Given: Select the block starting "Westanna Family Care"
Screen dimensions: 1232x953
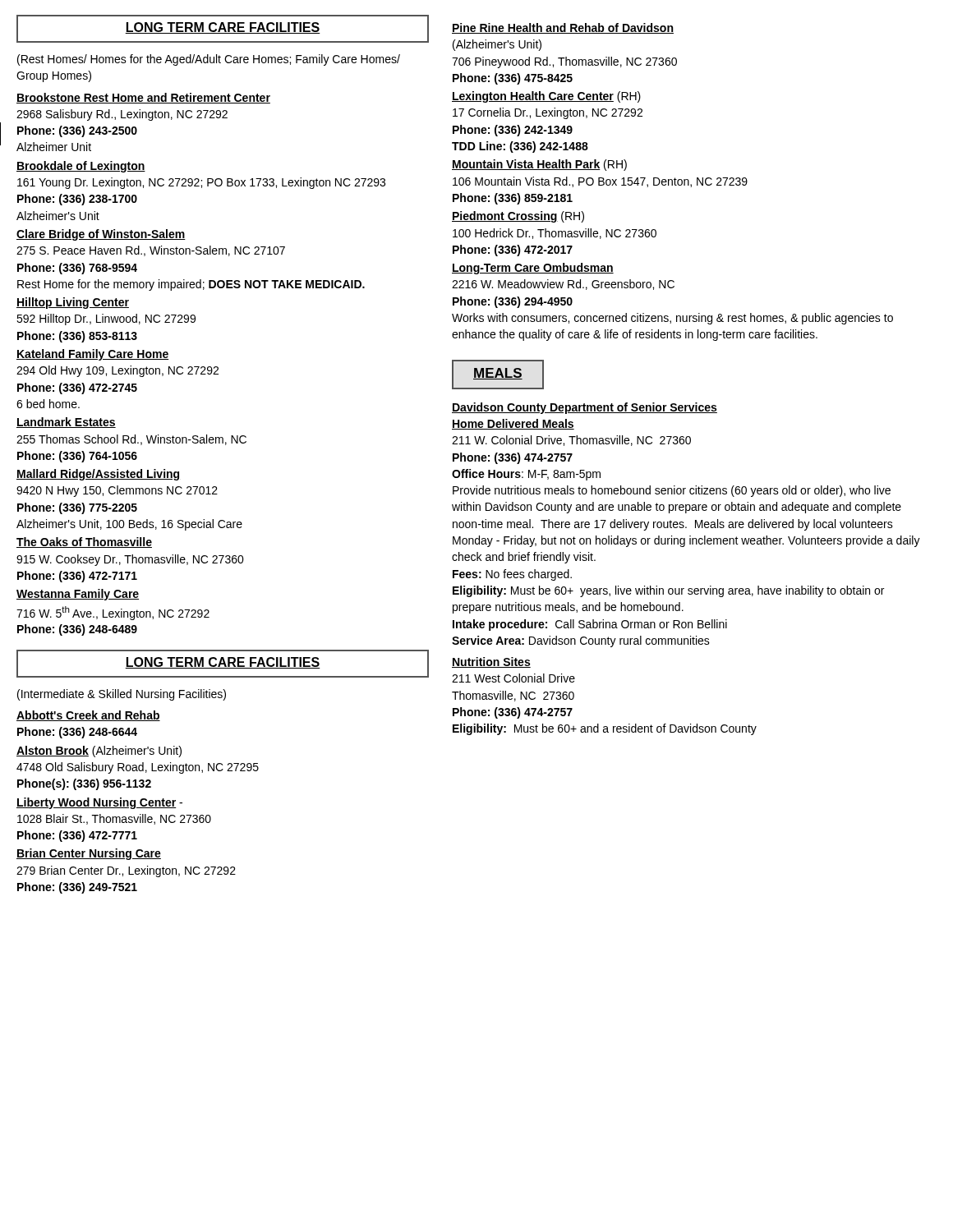Looking at the screenshot, I should 113,612.
